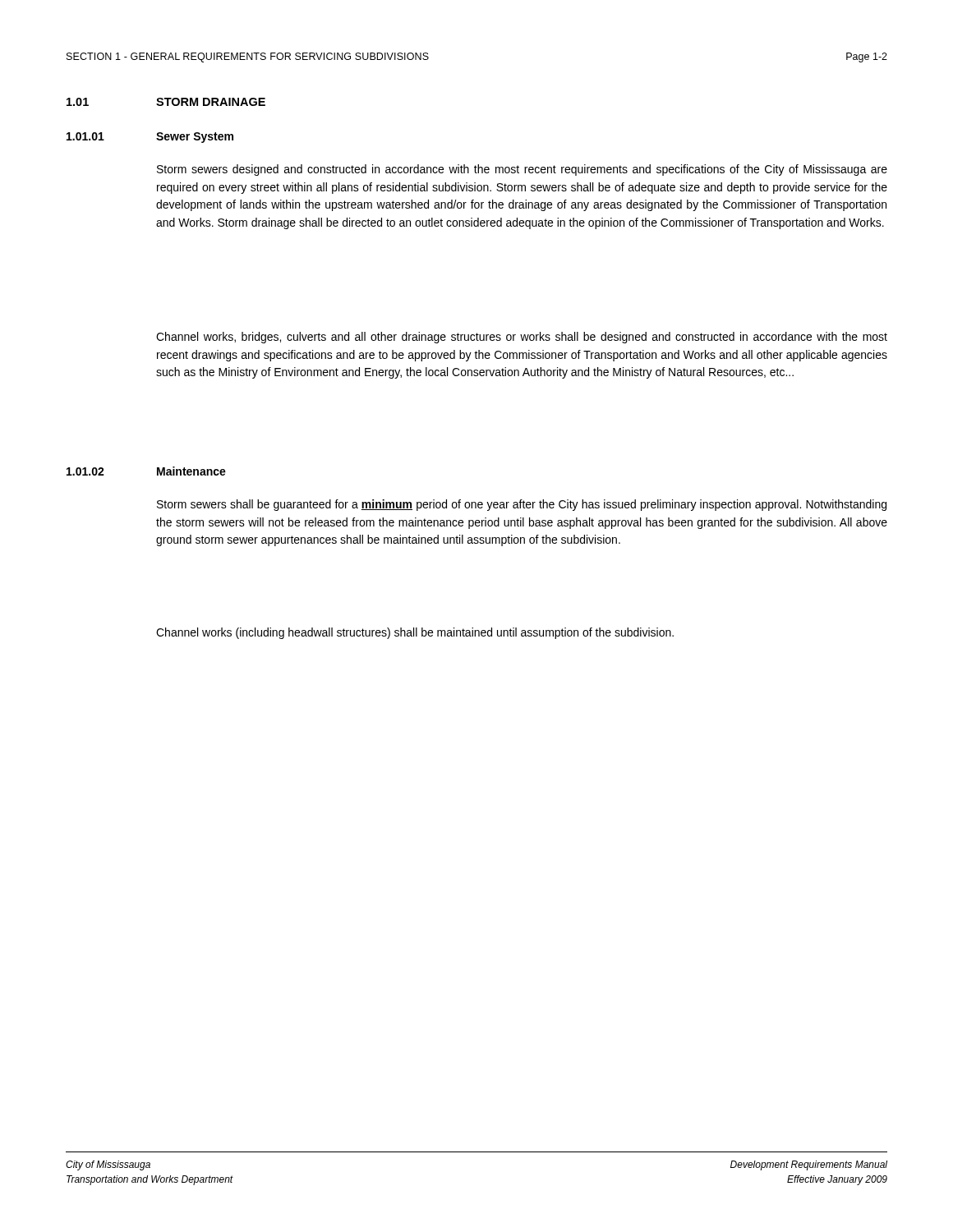Navigate to the block starting "Storm sewers shall"
This screenshot has height=1232, width=953.
(522, 522)
